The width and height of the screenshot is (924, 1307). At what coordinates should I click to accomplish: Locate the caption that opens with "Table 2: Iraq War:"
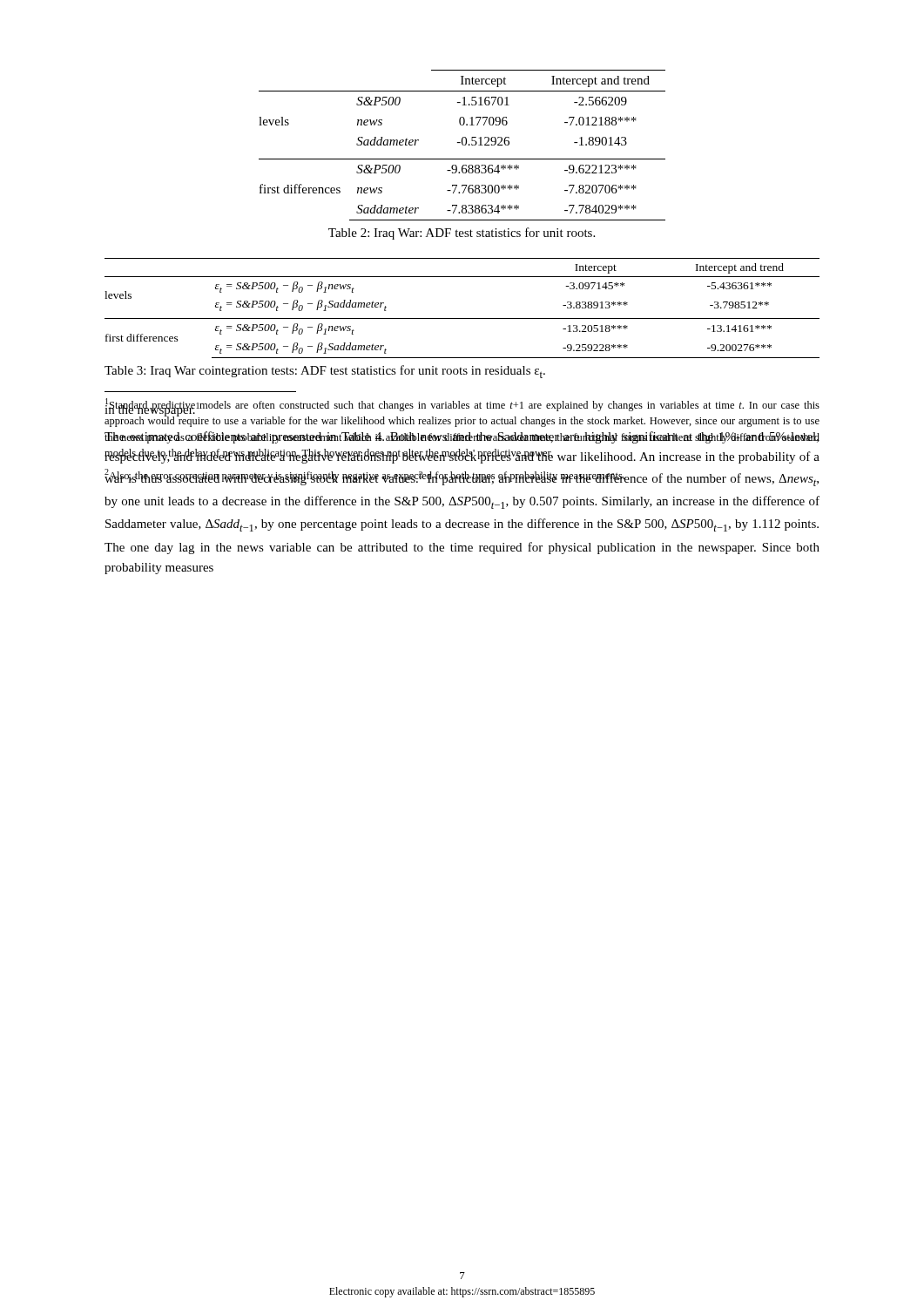click(x=462, y=232)
